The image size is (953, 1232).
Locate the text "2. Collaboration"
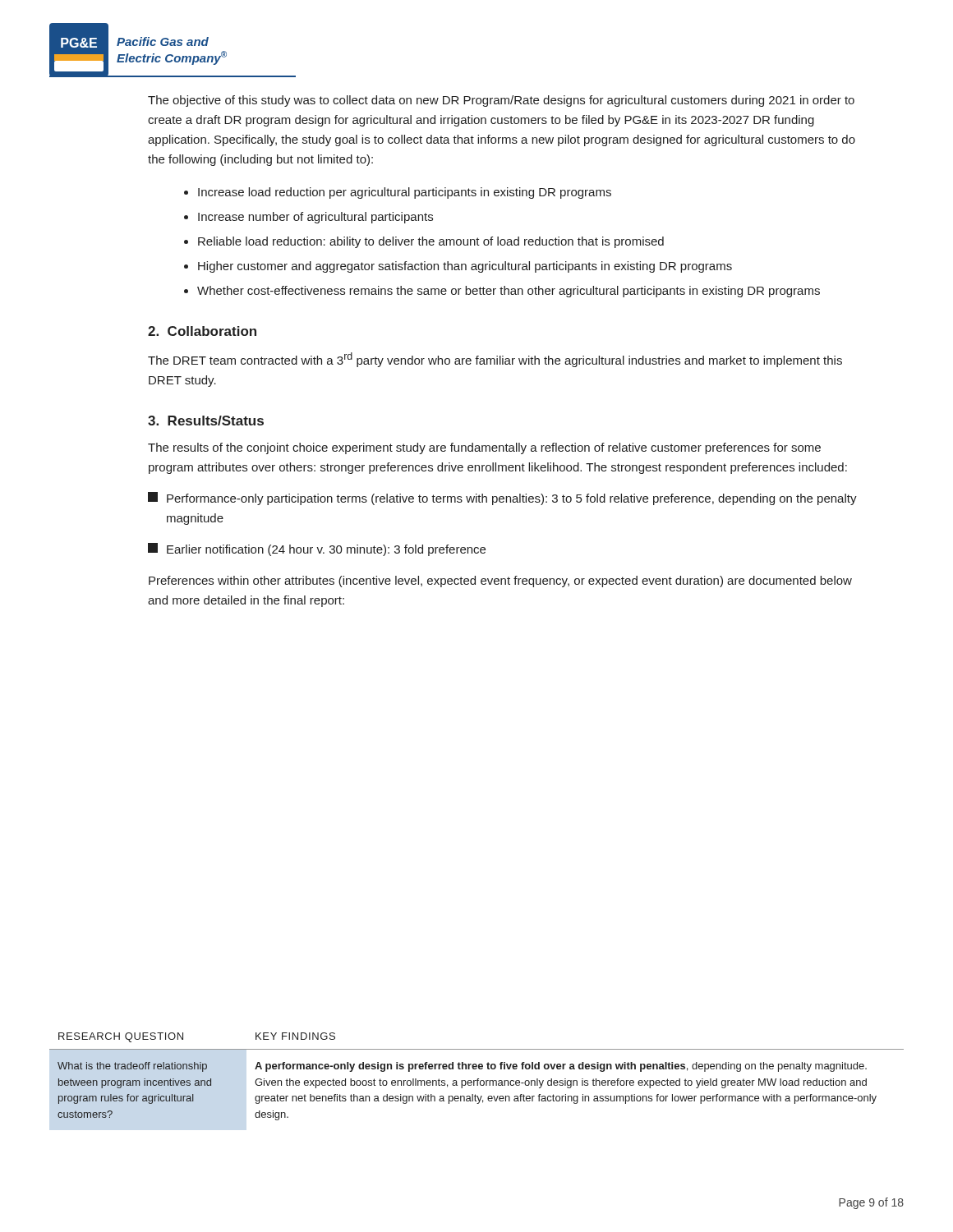203,331
